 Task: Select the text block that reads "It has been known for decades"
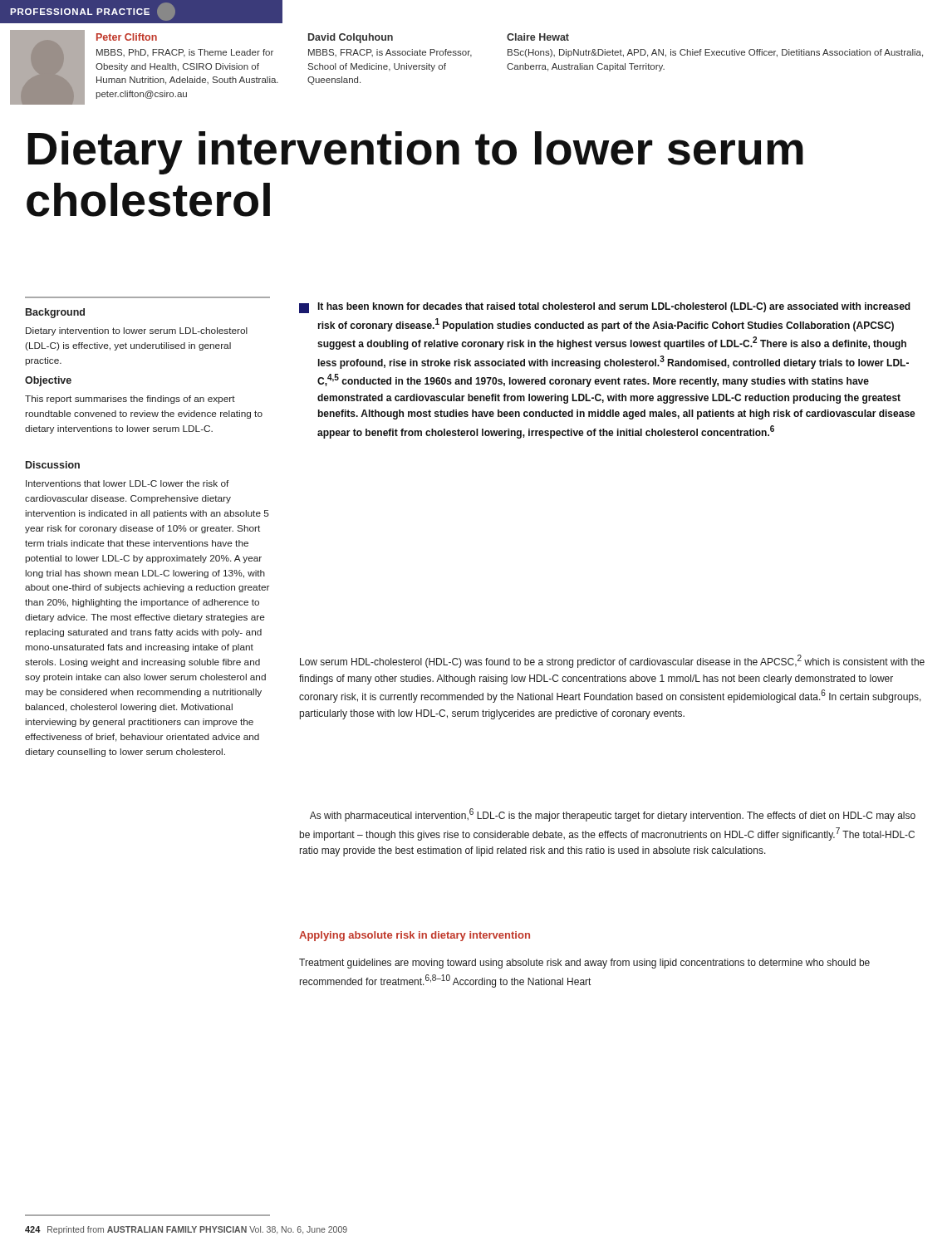point(613,370)
